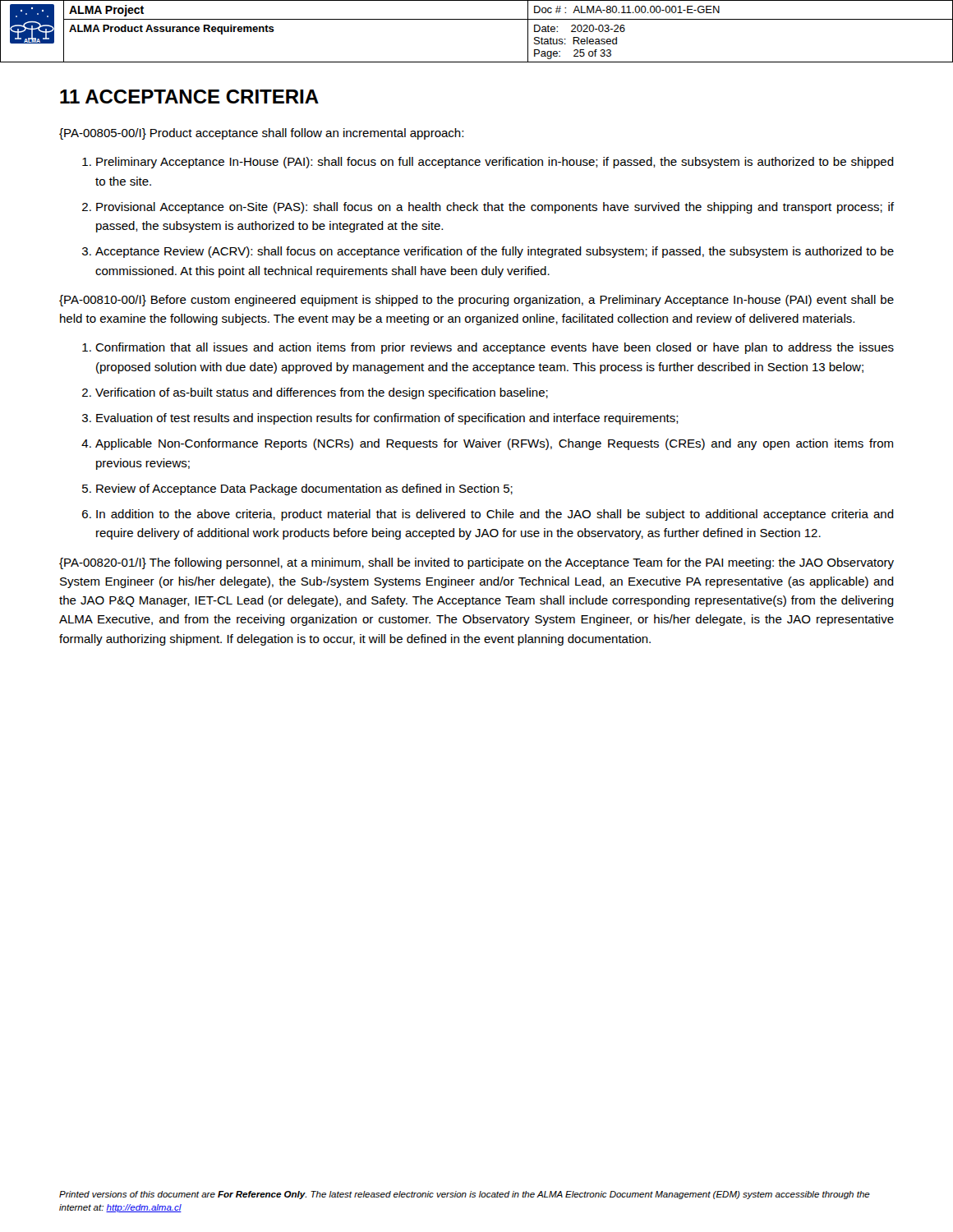
Task: Where is the passage that starts "In addition to the"?
Action: click(495, 523)
